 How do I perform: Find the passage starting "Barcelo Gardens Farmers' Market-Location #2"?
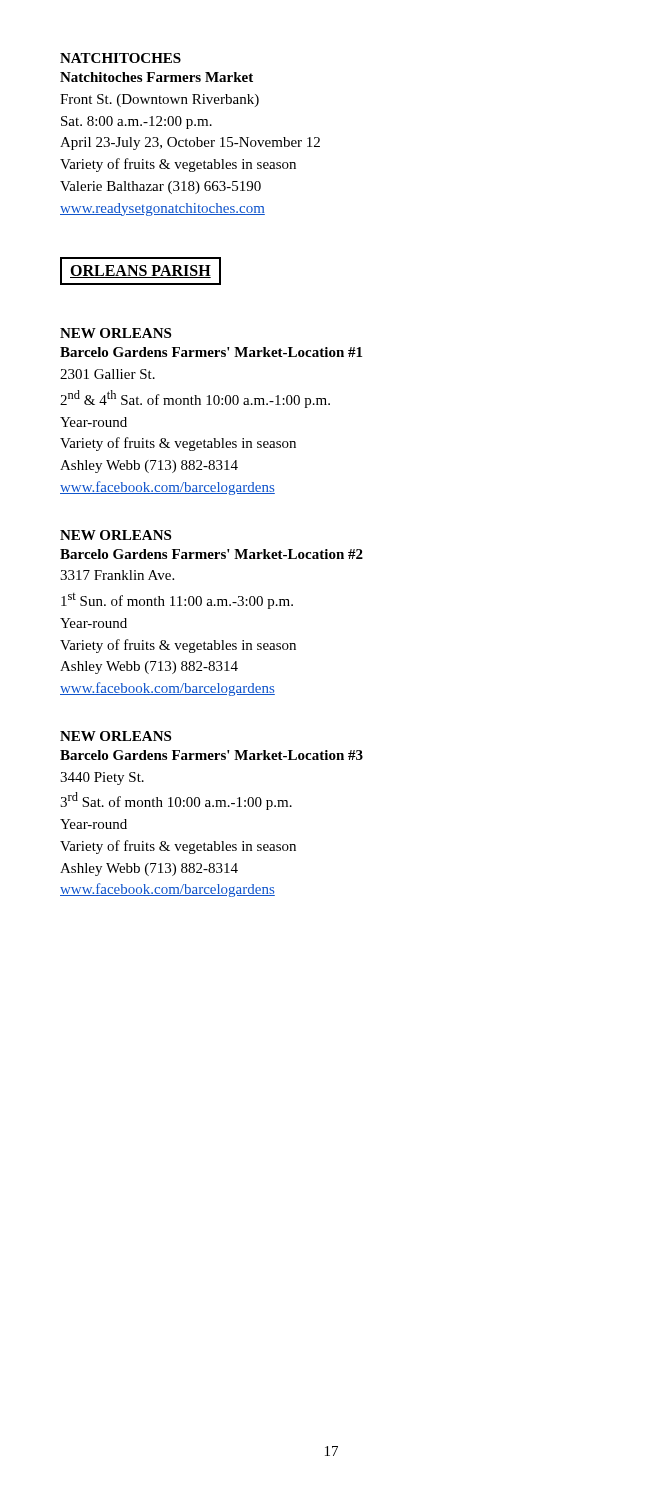point(212,554)
